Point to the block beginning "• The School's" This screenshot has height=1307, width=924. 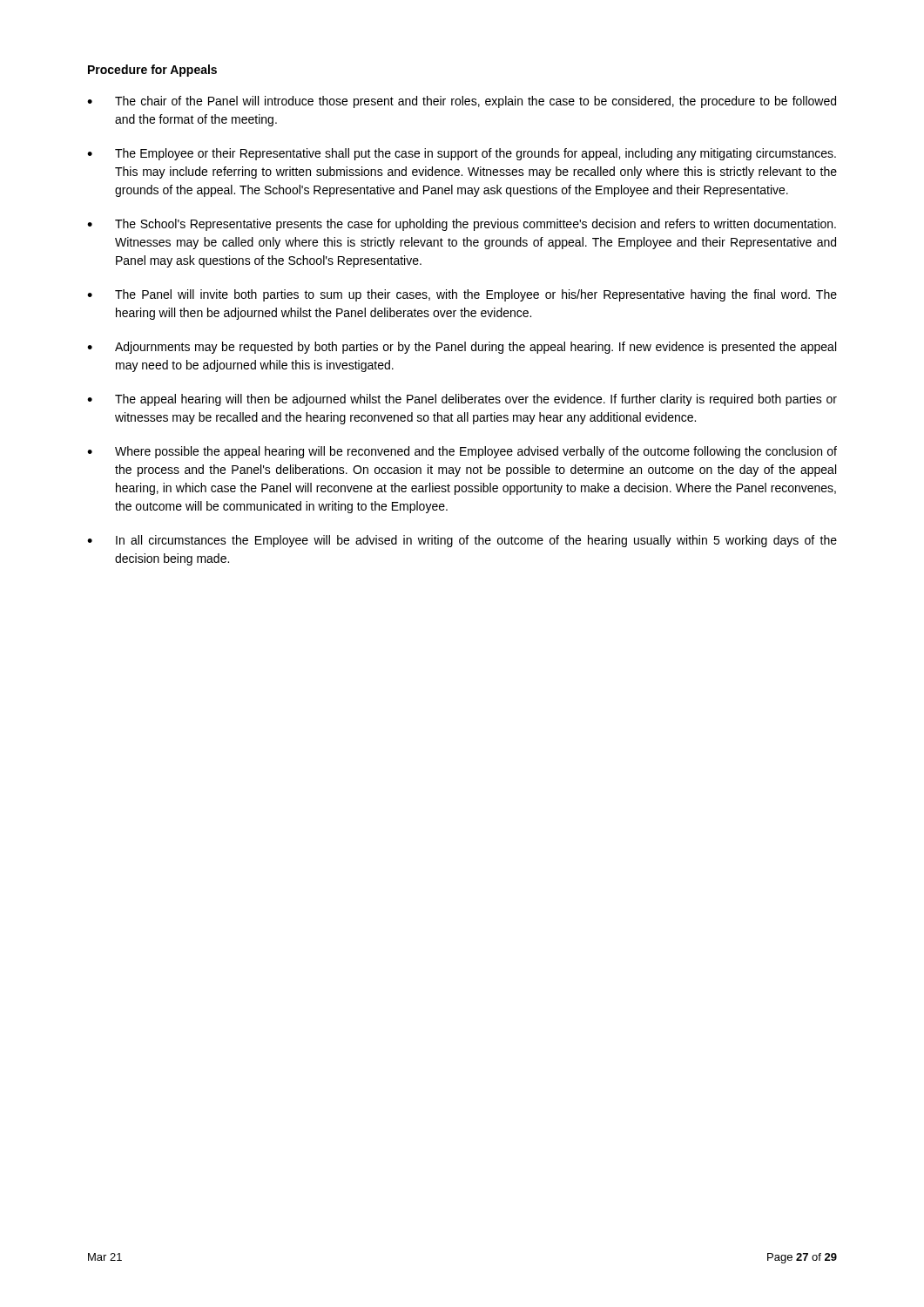[x=462, y=243]
